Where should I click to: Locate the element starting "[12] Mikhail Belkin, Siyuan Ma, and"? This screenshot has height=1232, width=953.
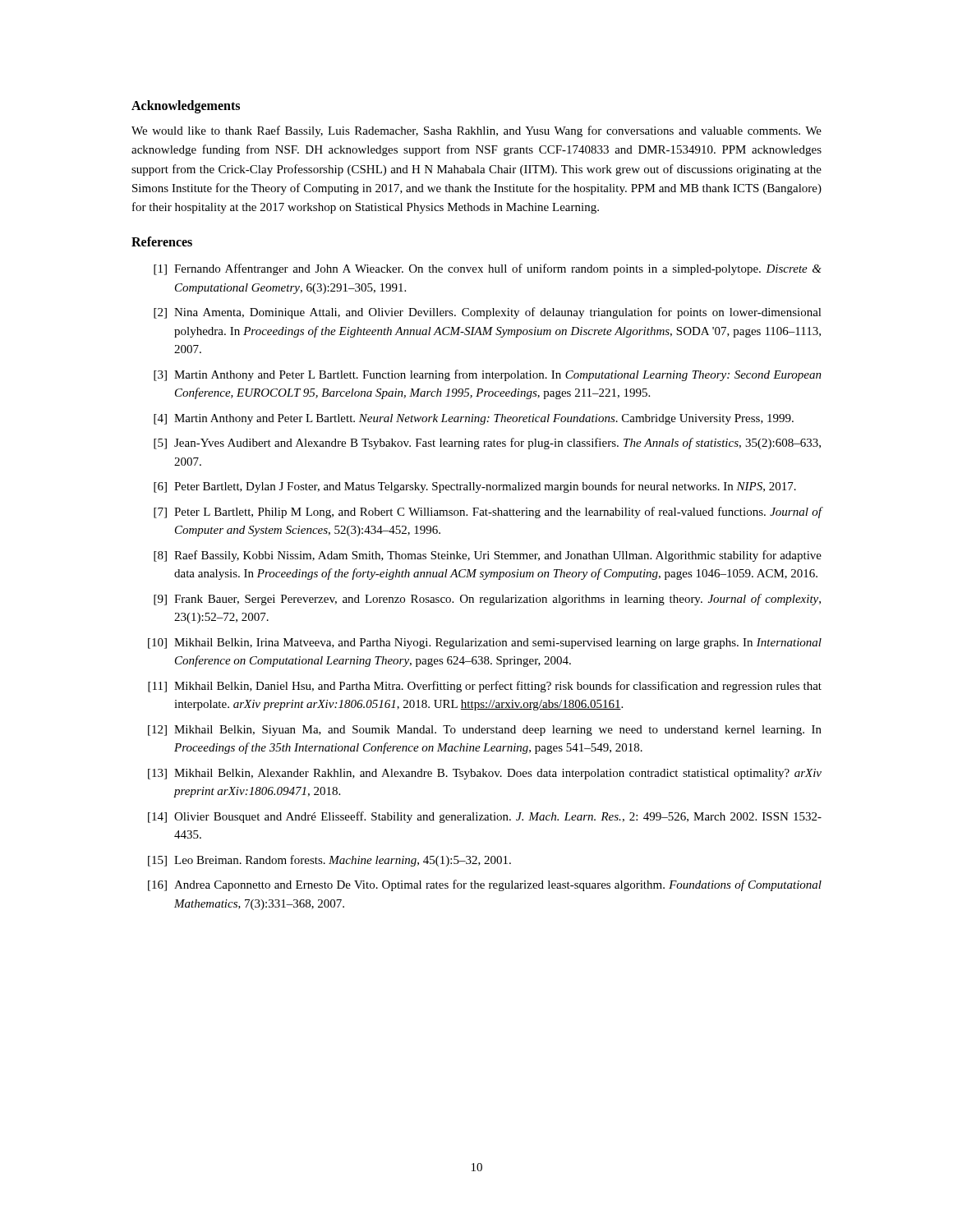(x=476, y=739)
